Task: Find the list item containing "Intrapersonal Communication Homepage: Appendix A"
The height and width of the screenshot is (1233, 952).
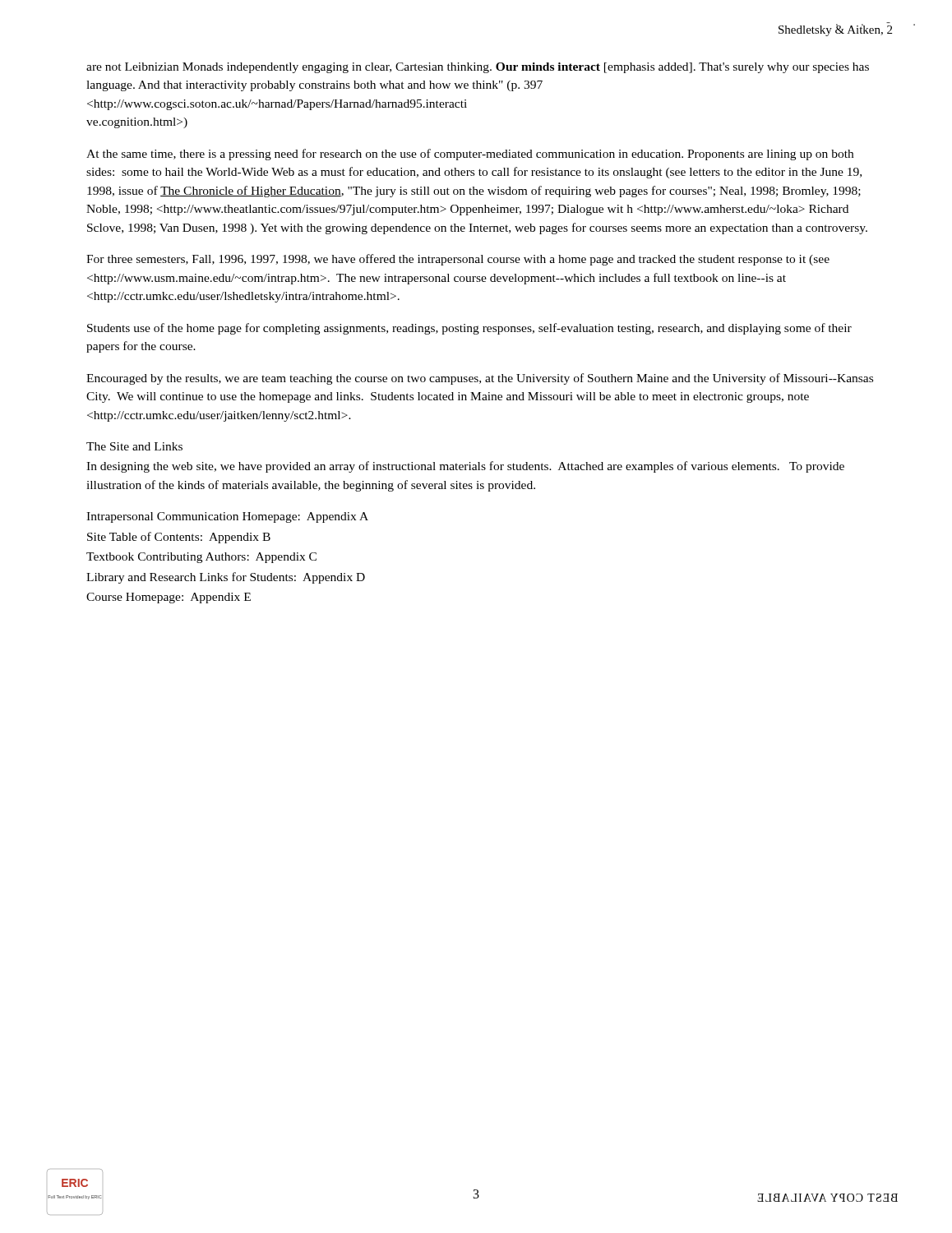Action: (227, 516)
